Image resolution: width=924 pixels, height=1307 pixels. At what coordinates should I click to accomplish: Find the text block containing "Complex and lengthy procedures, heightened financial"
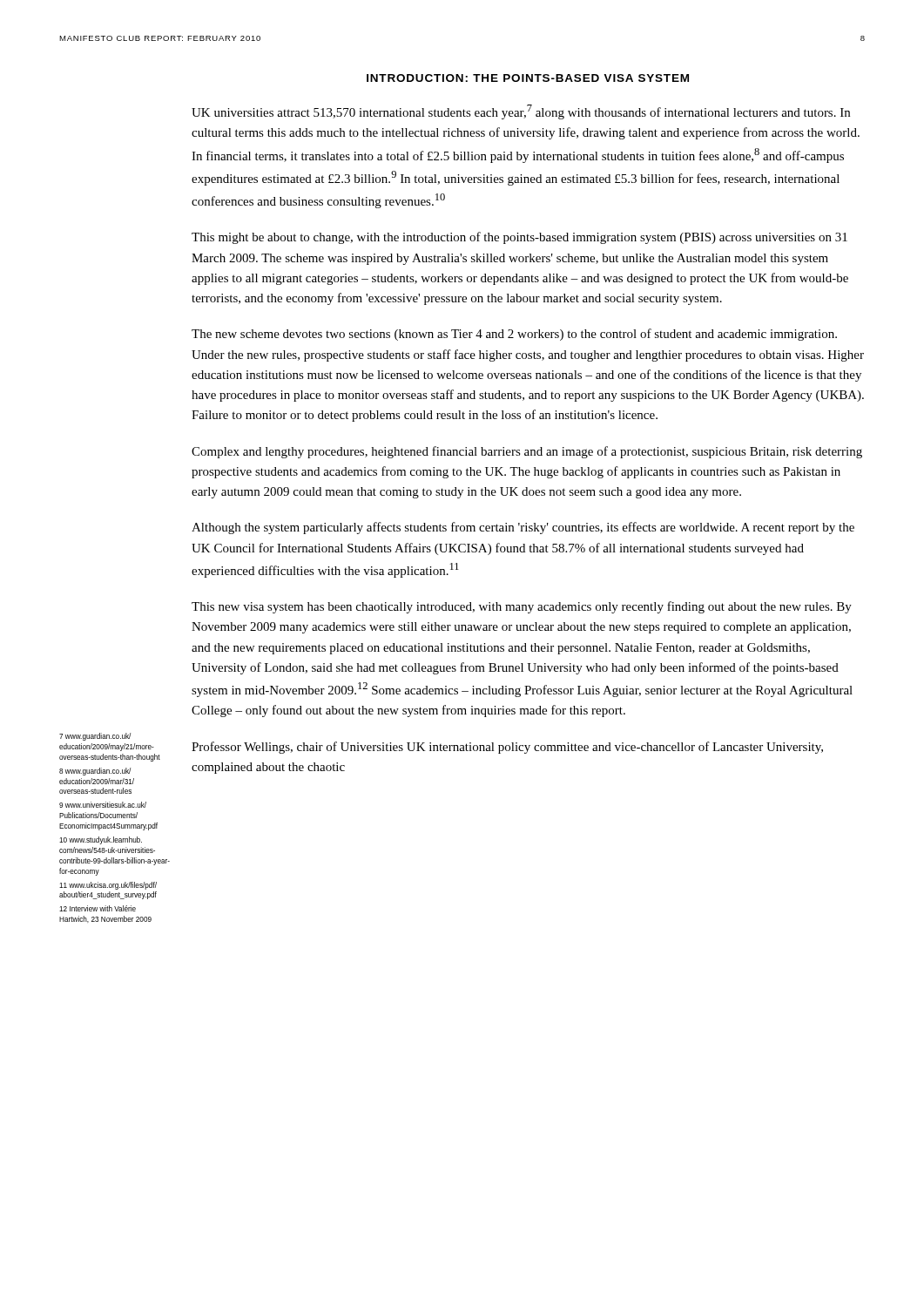[527, 471]
